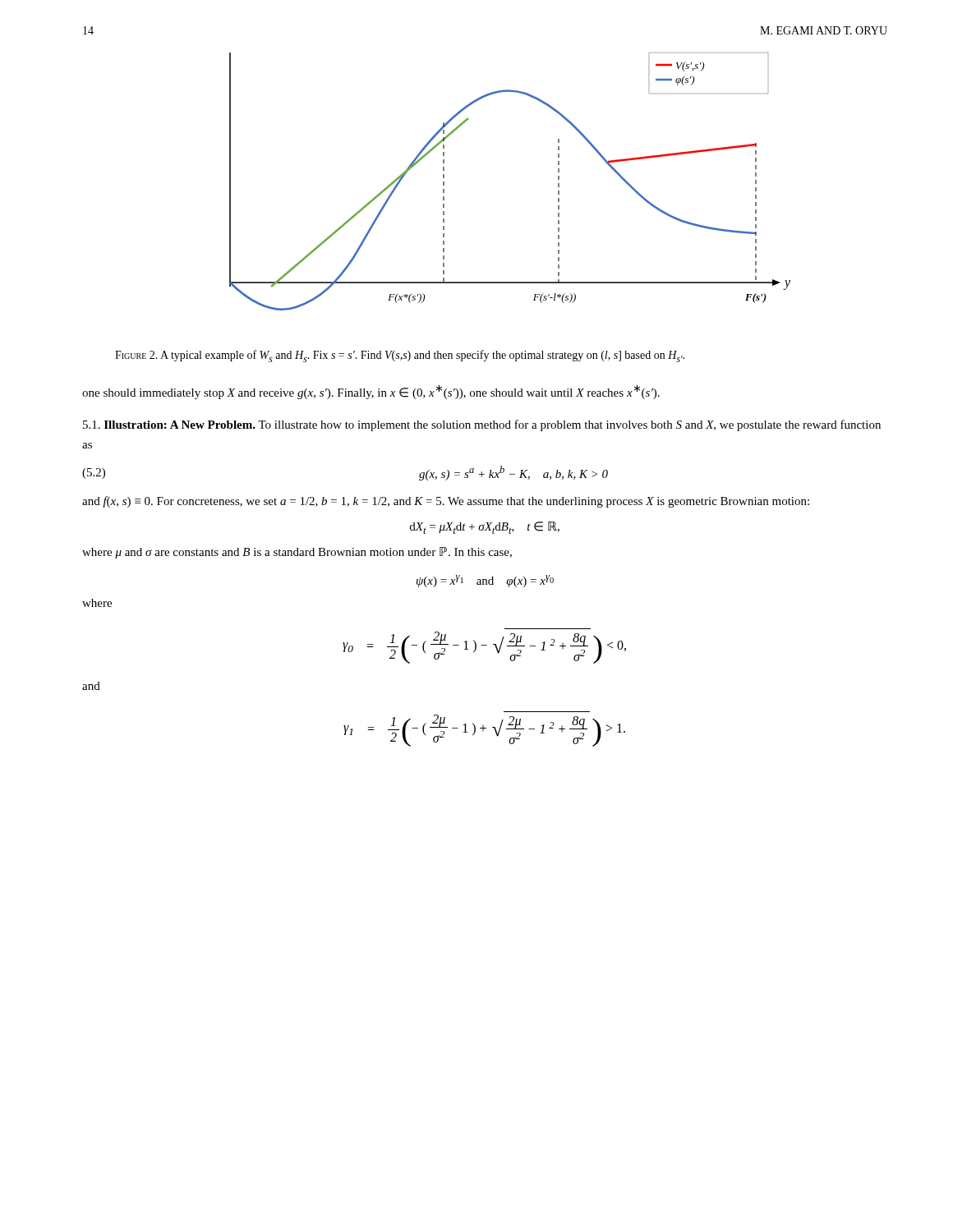This screenshot has height=1232, width=953.
Task: Click on the formula that says "γ1 = 1 2 ( − ("
Action: tap(485, 729)
